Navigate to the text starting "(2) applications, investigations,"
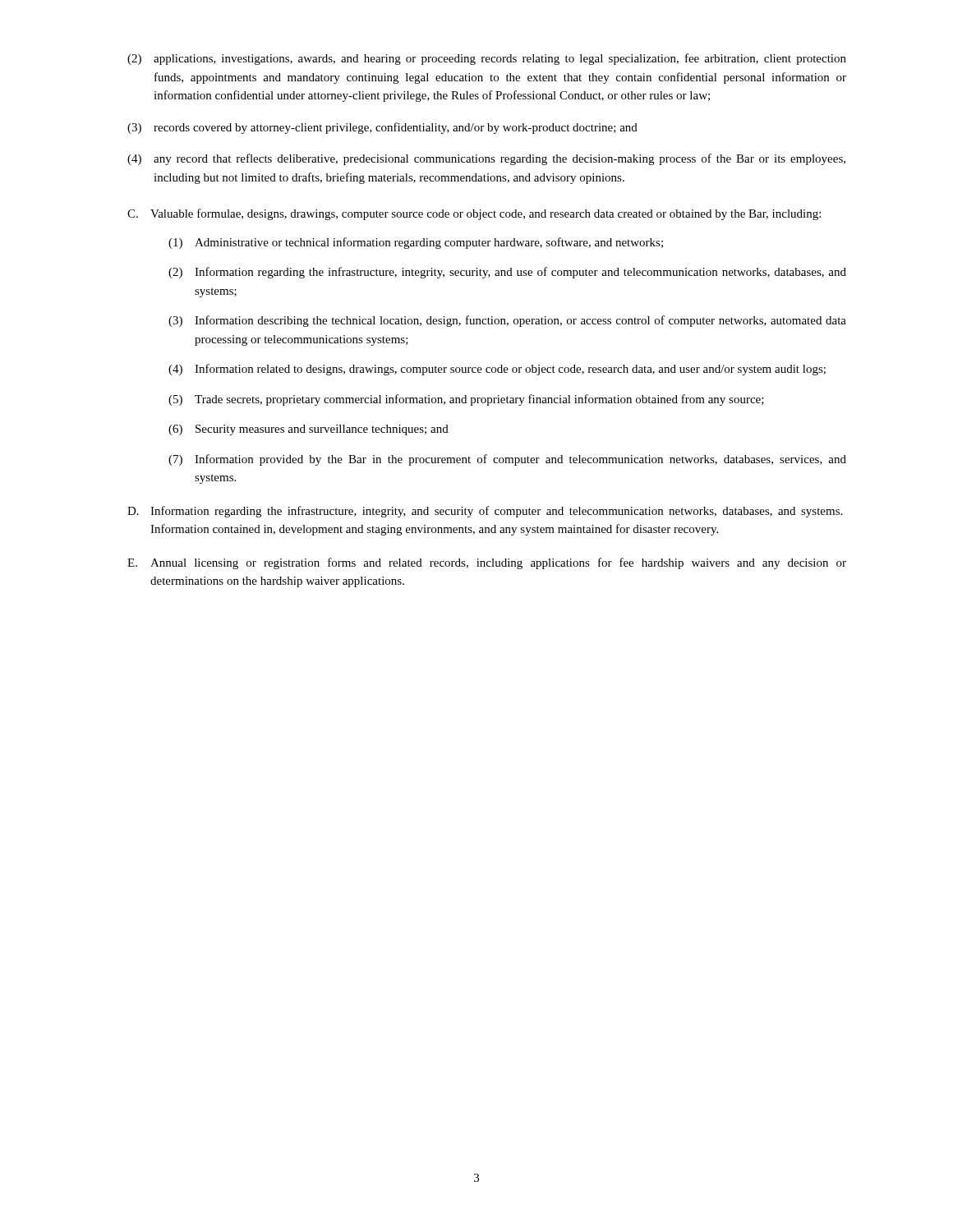 point(487,77)
